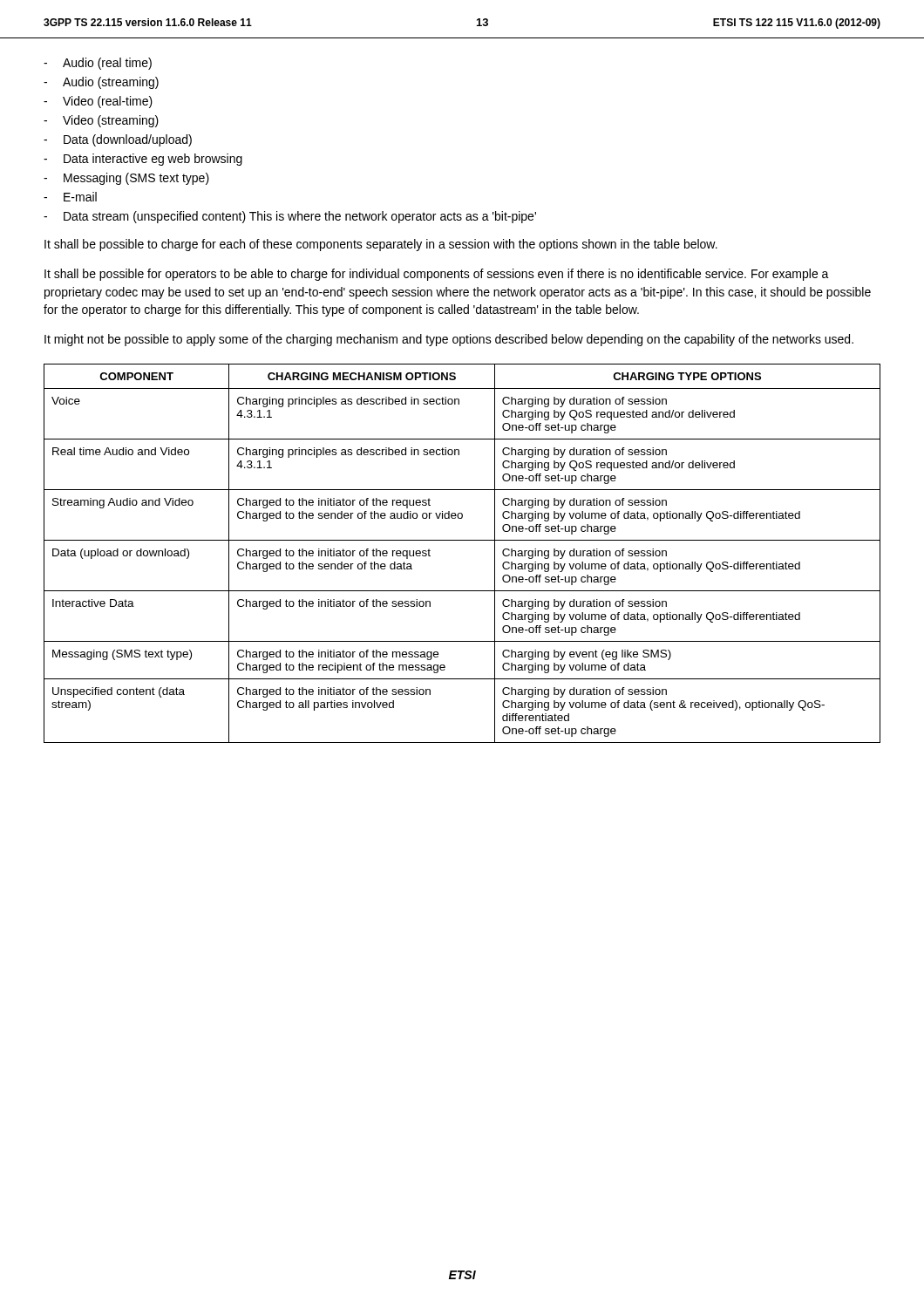924x1308 pixels.
Task: Point to the text starting "It might not be possible"
Action: pyautogui.click(x=449, y=339)
